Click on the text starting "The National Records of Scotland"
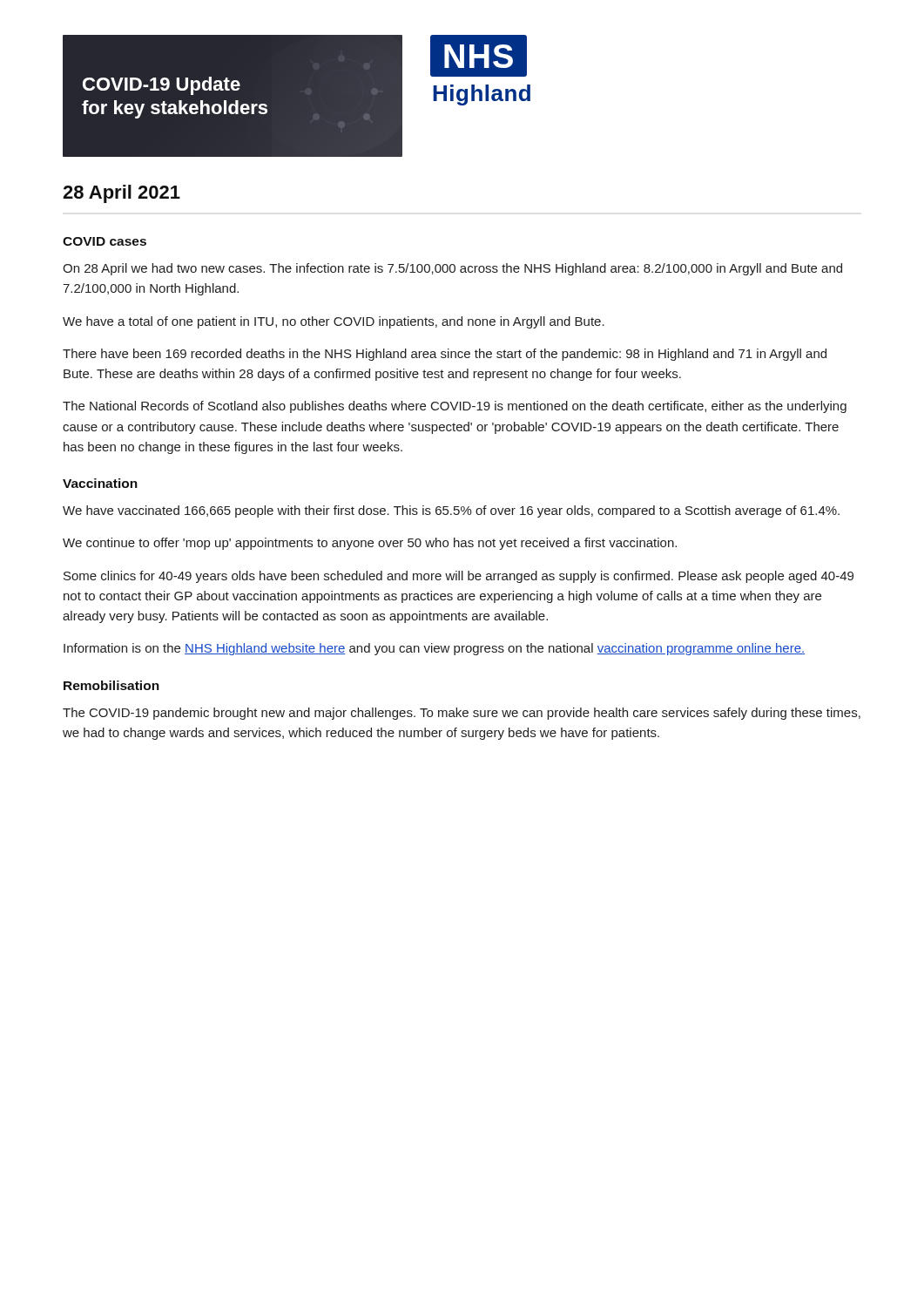Image resolution: width=924 pixels, height=1307 pixels. tap(455, 426)
